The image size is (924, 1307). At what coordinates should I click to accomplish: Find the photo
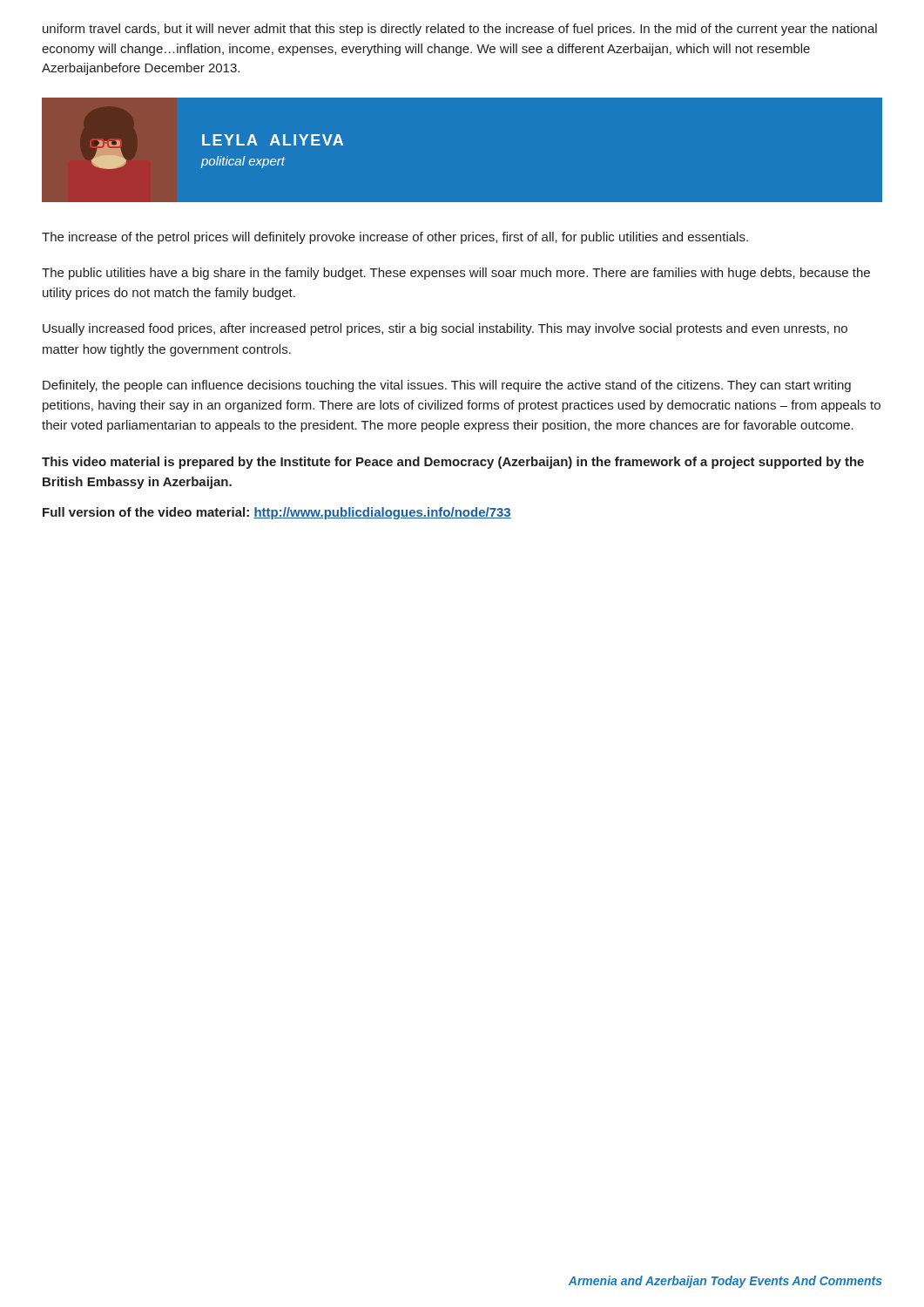coord(462,149)
